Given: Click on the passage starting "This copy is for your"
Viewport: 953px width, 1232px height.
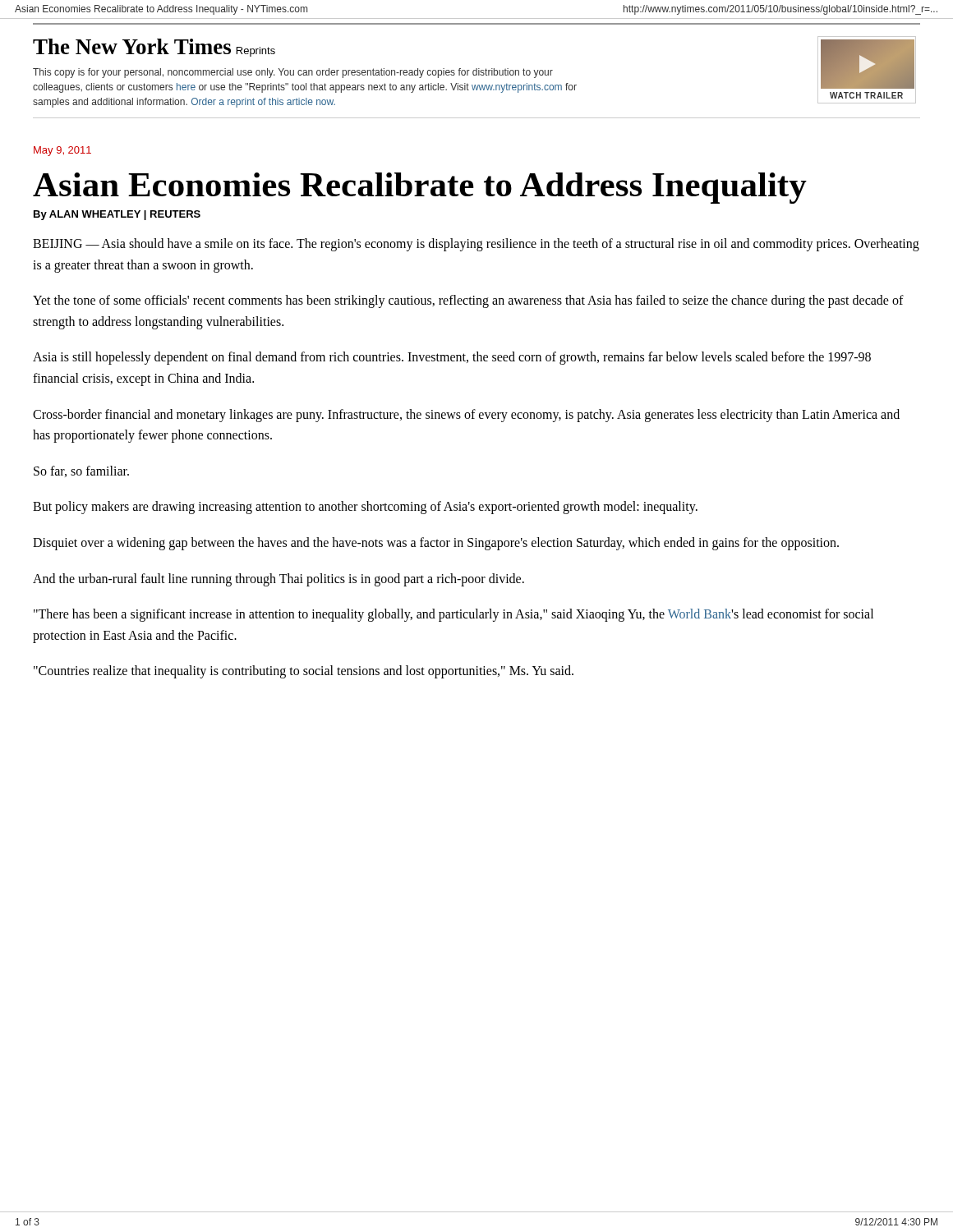Looking at the screenshot, I should 305,87.
